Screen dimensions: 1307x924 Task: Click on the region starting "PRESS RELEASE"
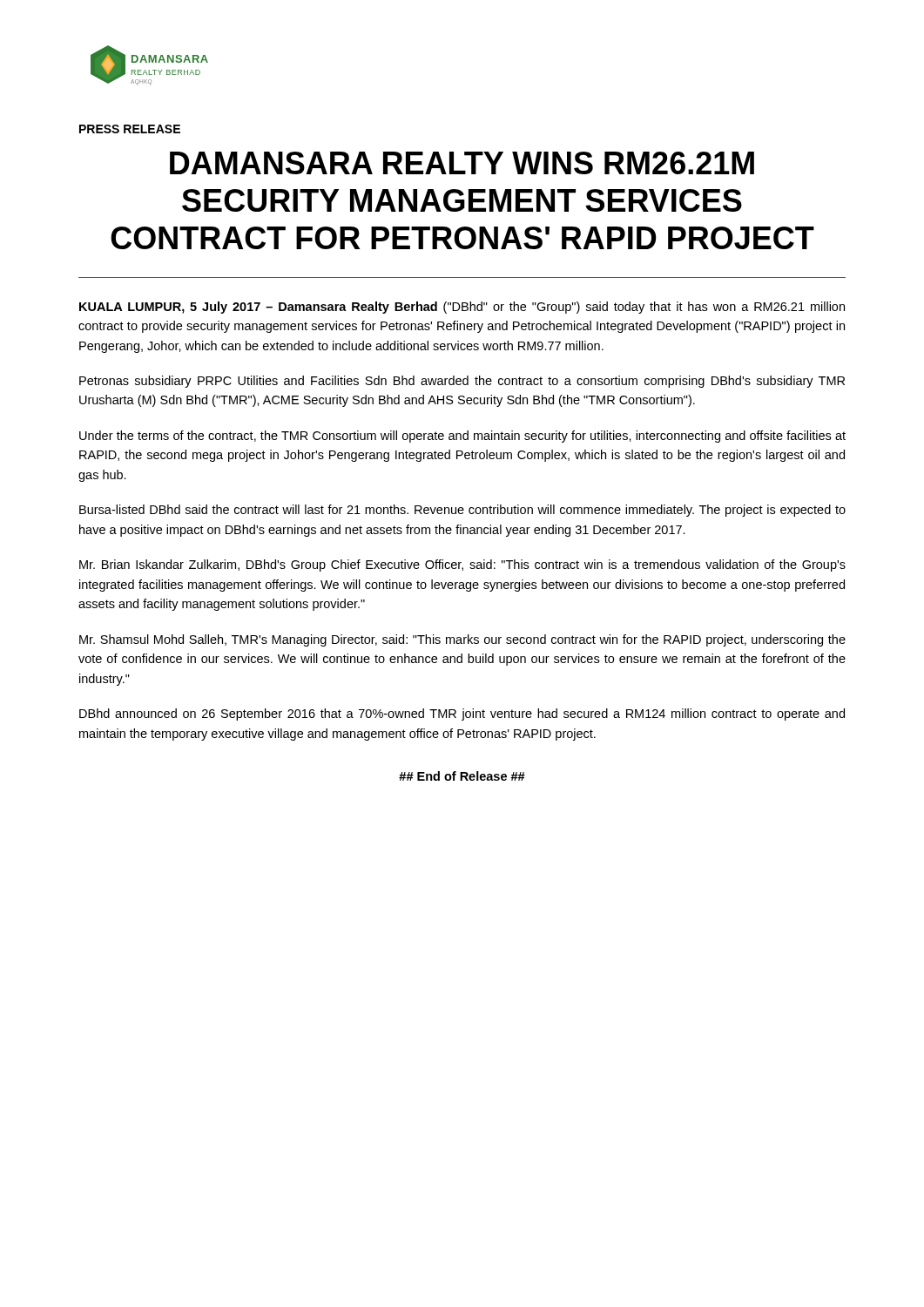(130, 129)
